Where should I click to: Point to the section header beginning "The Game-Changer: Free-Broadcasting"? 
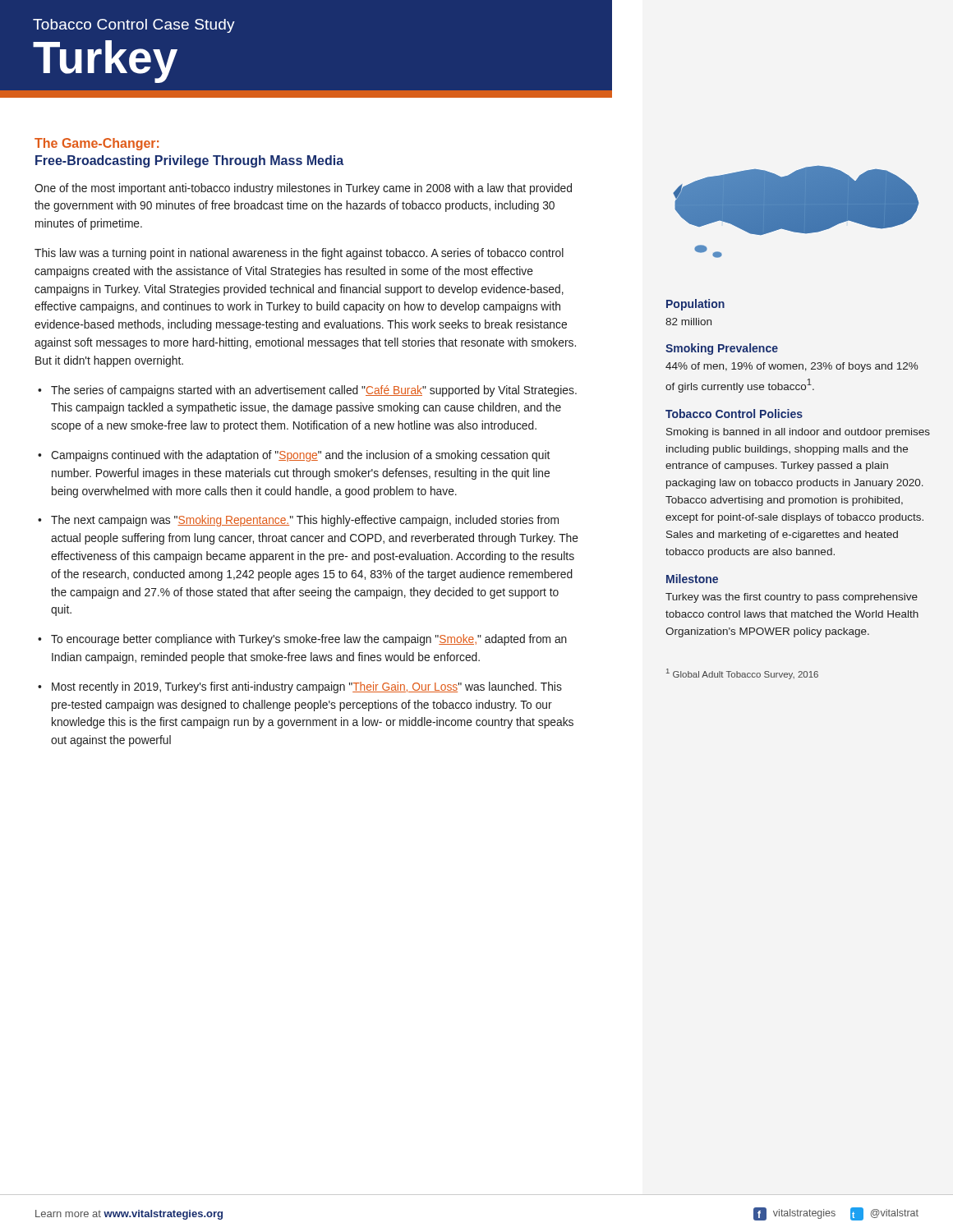click(x=307, y=153)
